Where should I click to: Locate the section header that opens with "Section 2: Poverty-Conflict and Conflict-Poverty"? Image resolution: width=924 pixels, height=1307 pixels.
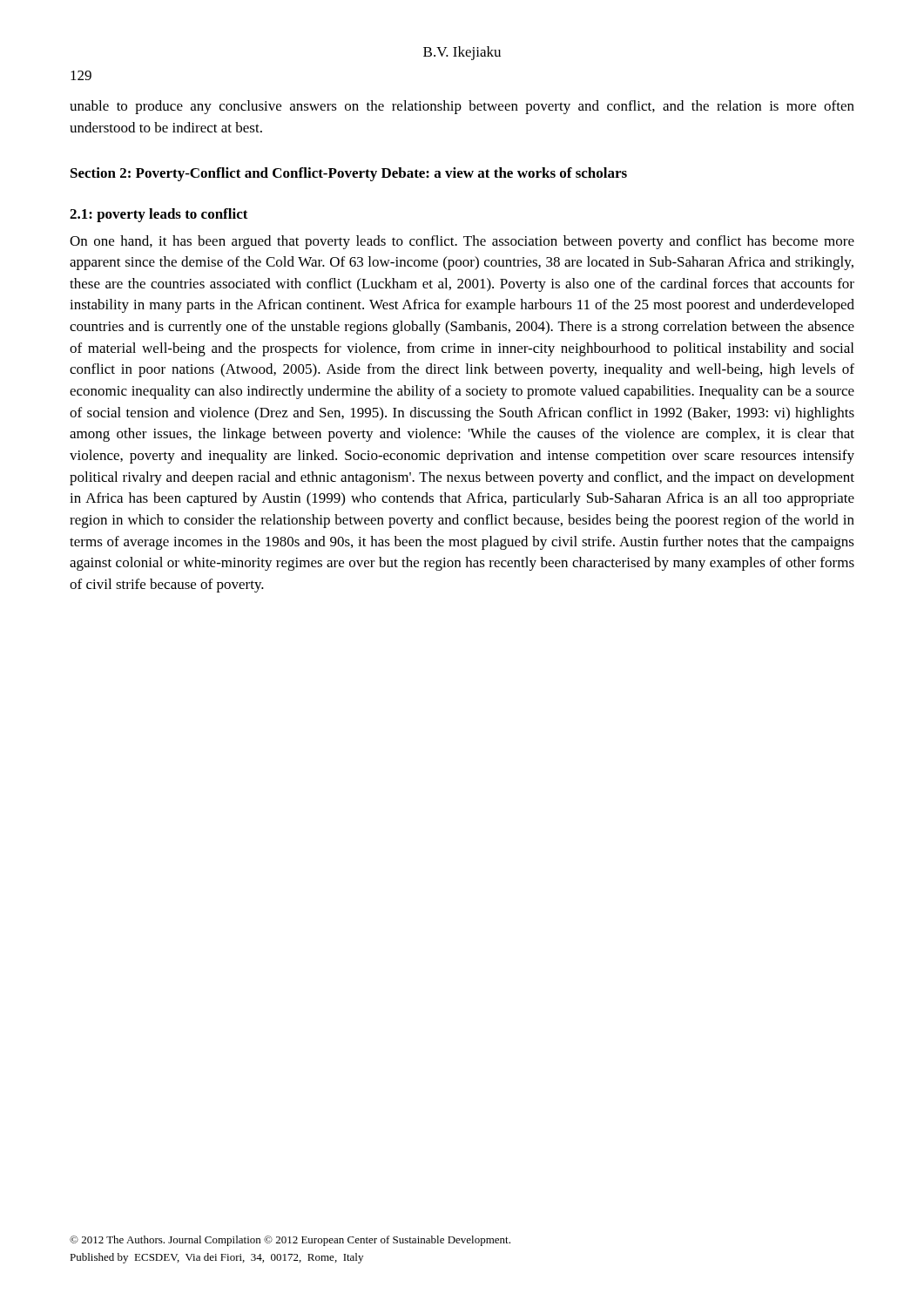[x=348, y=173]
